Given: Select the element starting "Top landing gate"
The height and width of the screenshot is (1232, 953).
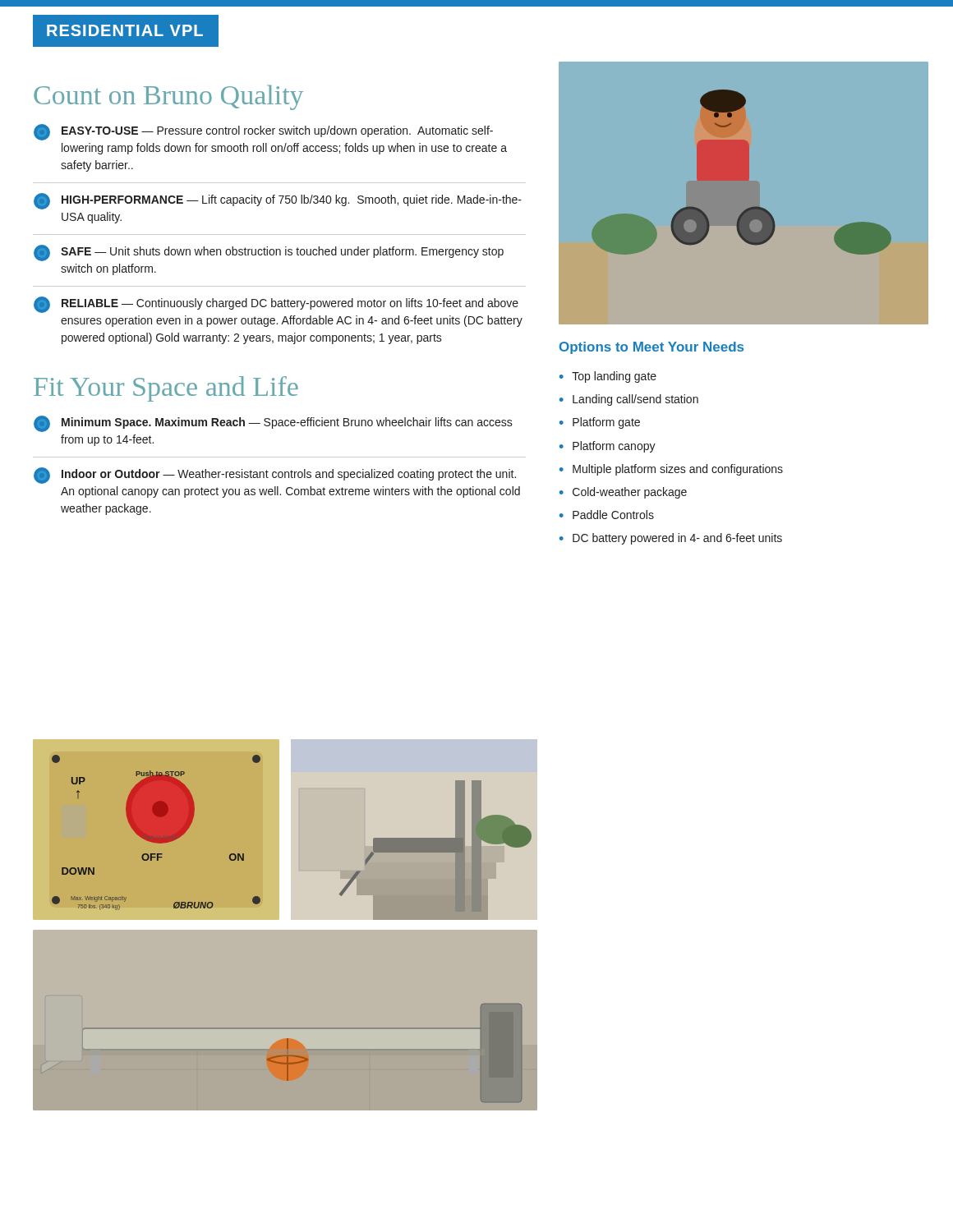Looking at the screenshot, I should [614, 376].
